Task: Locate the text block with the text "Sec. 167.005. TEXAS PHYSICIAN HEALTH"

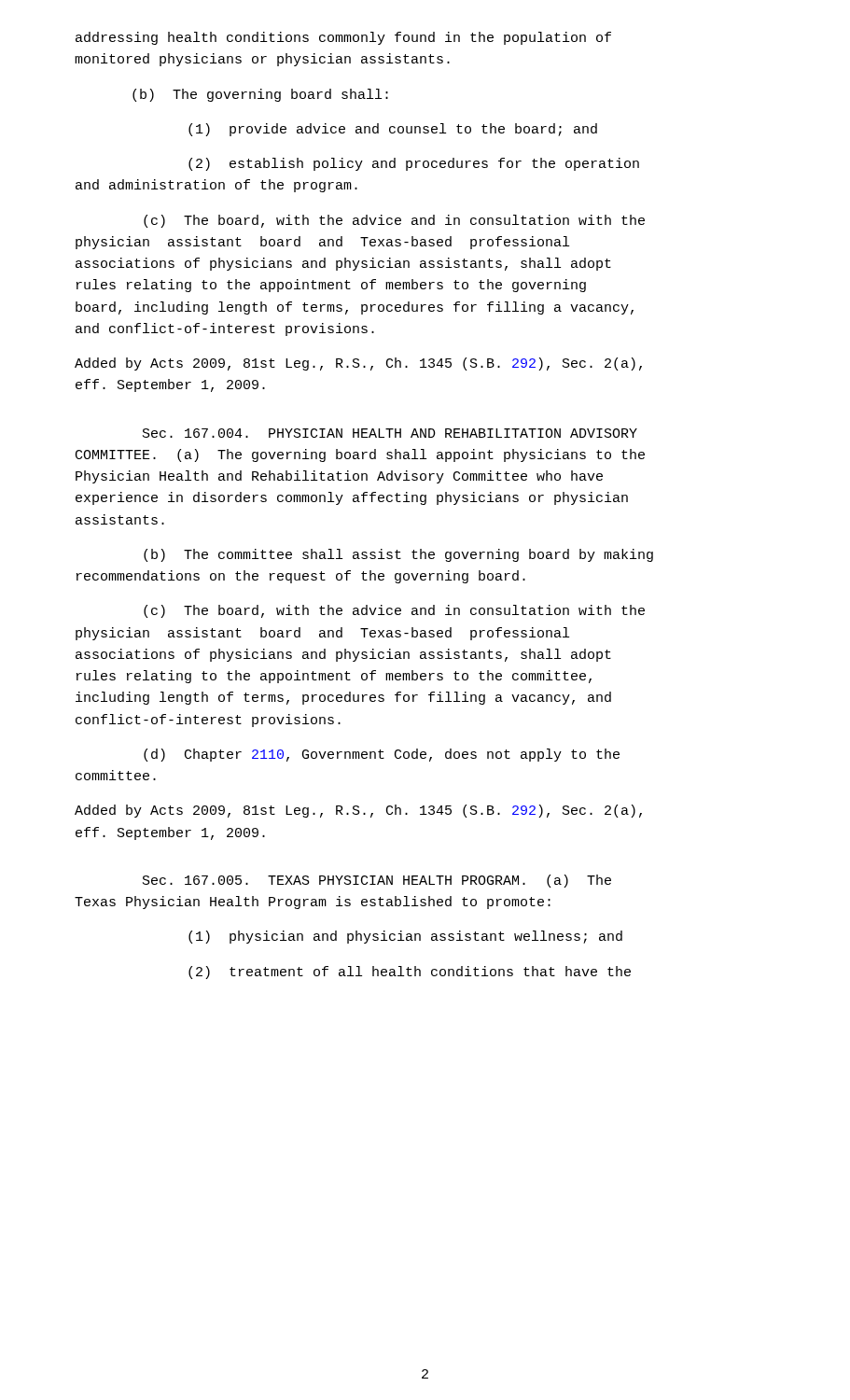Action: tap(425, 892)
